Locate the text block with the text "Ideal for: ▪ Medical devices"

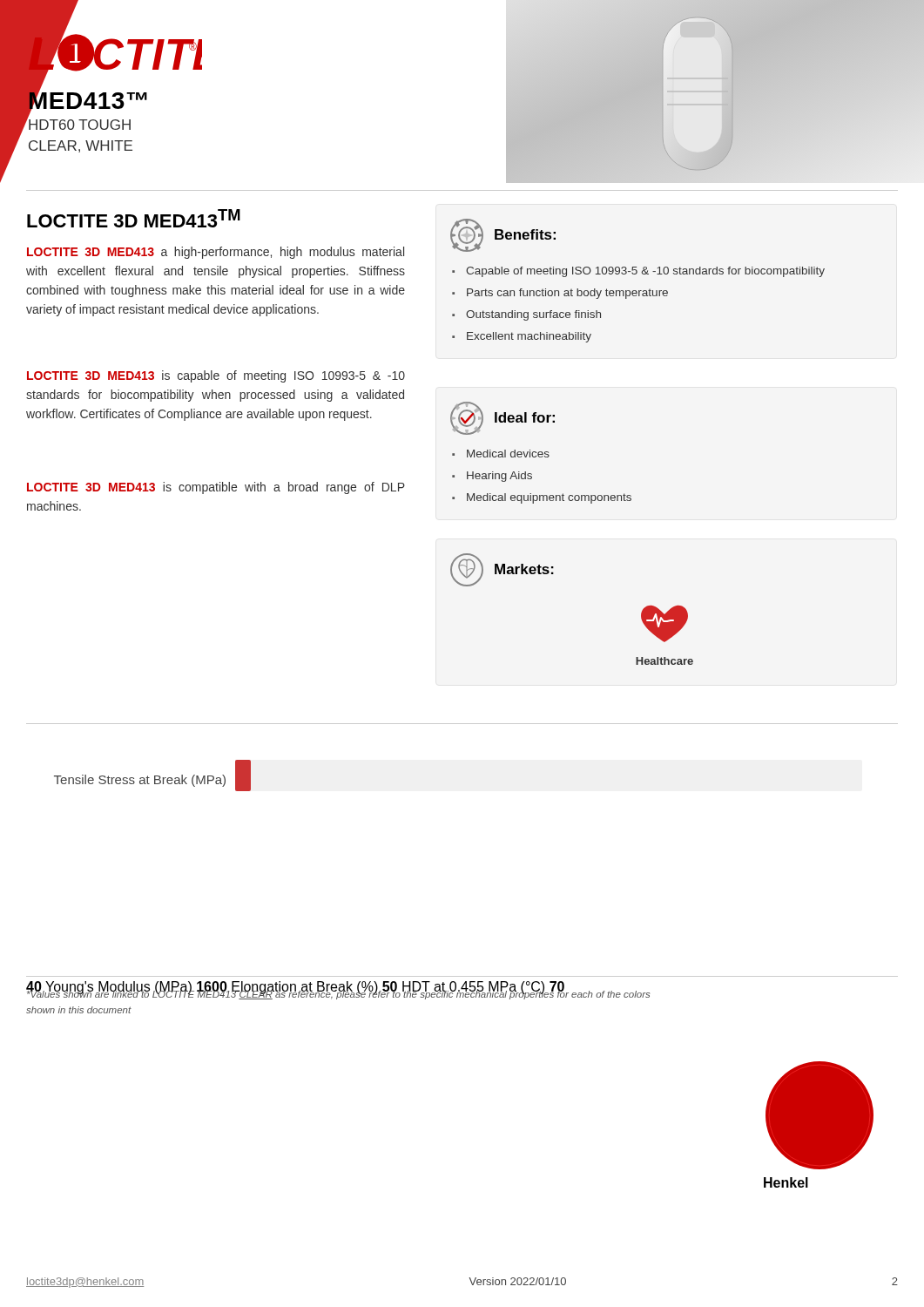click(x=502, y=418)
